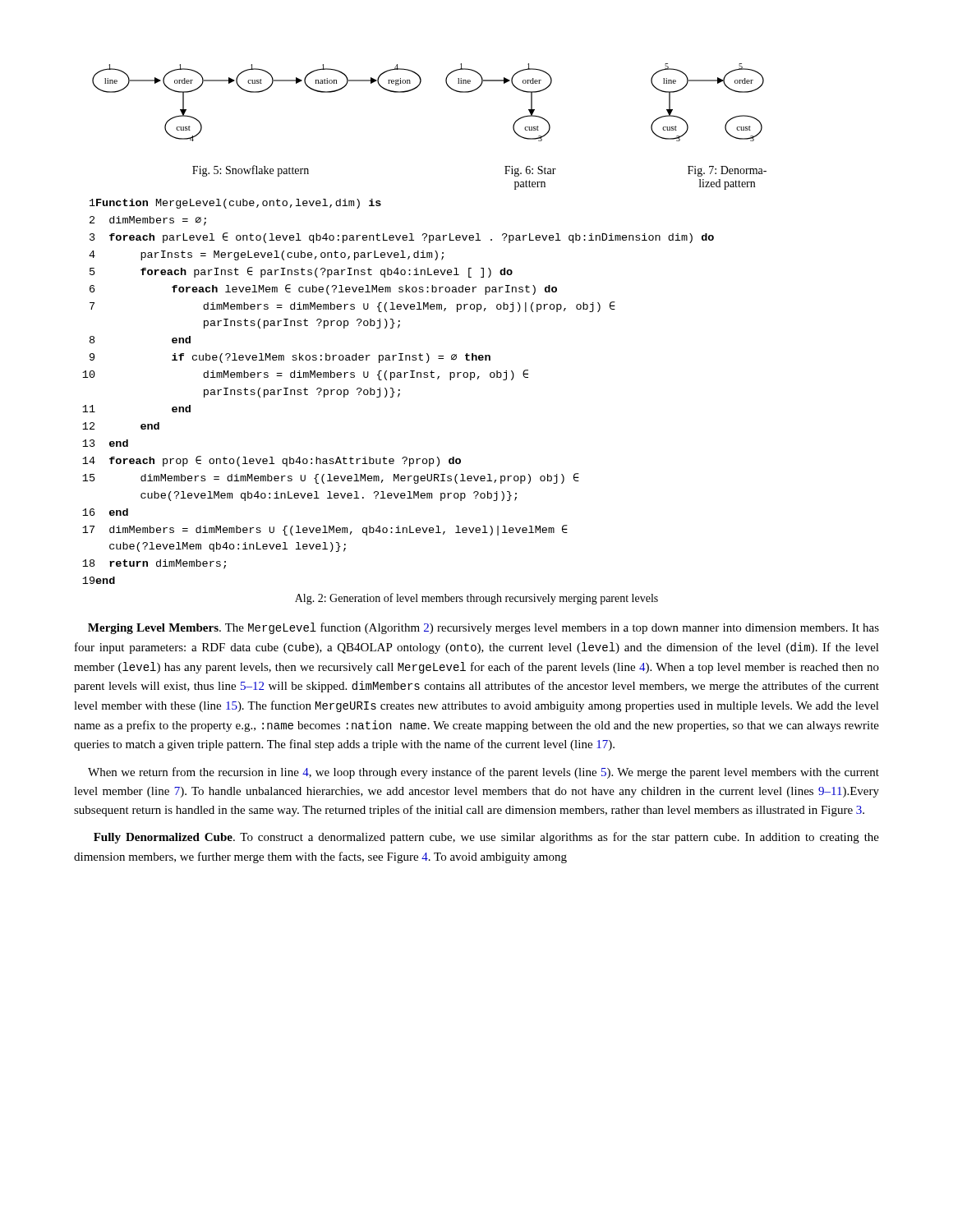
Task: Select the block starting "Fully Denormalized Cube."
Action: click(476, 847)
